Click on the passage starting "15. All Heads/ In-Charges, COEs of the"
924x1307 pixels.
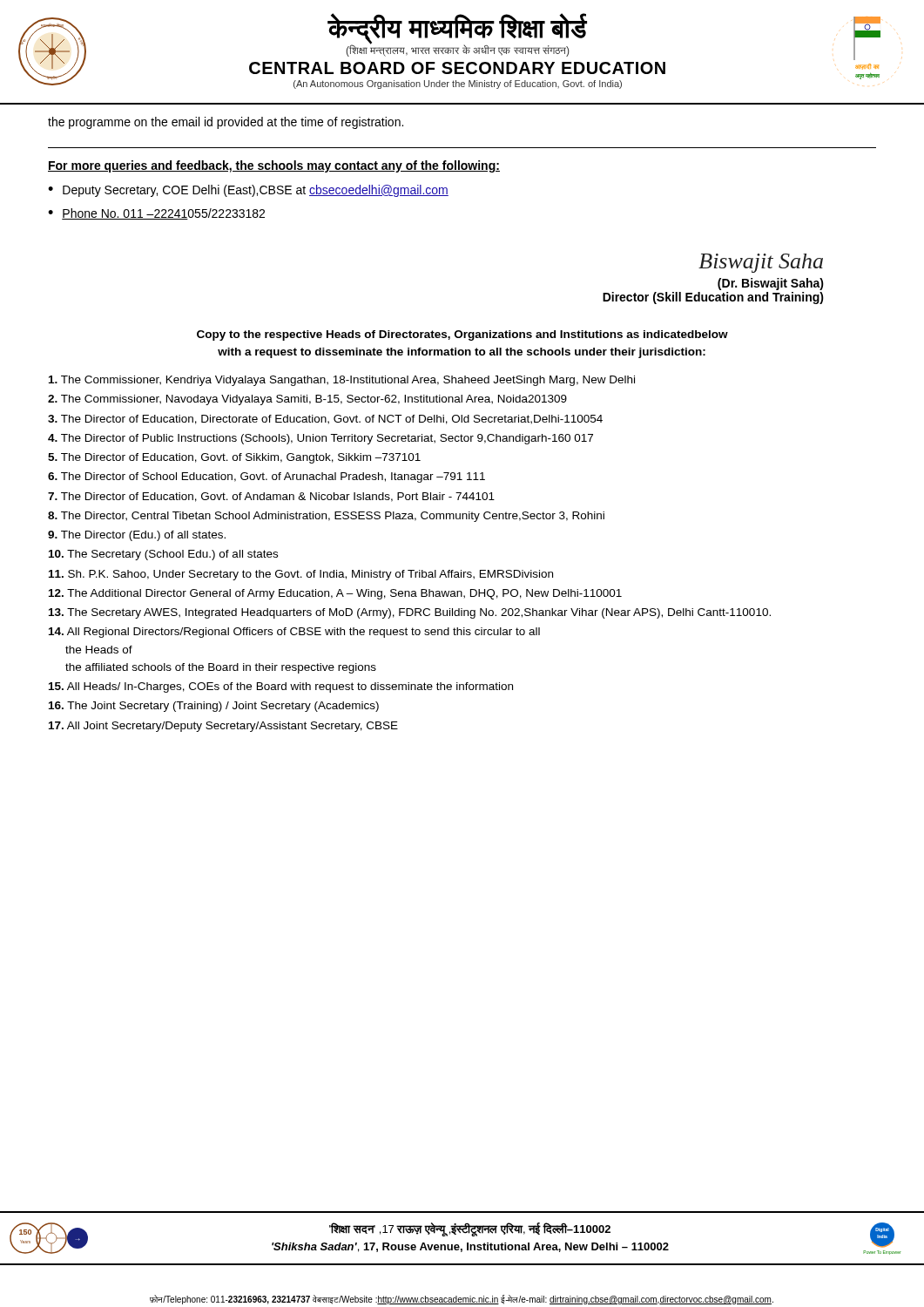point(281,686)
